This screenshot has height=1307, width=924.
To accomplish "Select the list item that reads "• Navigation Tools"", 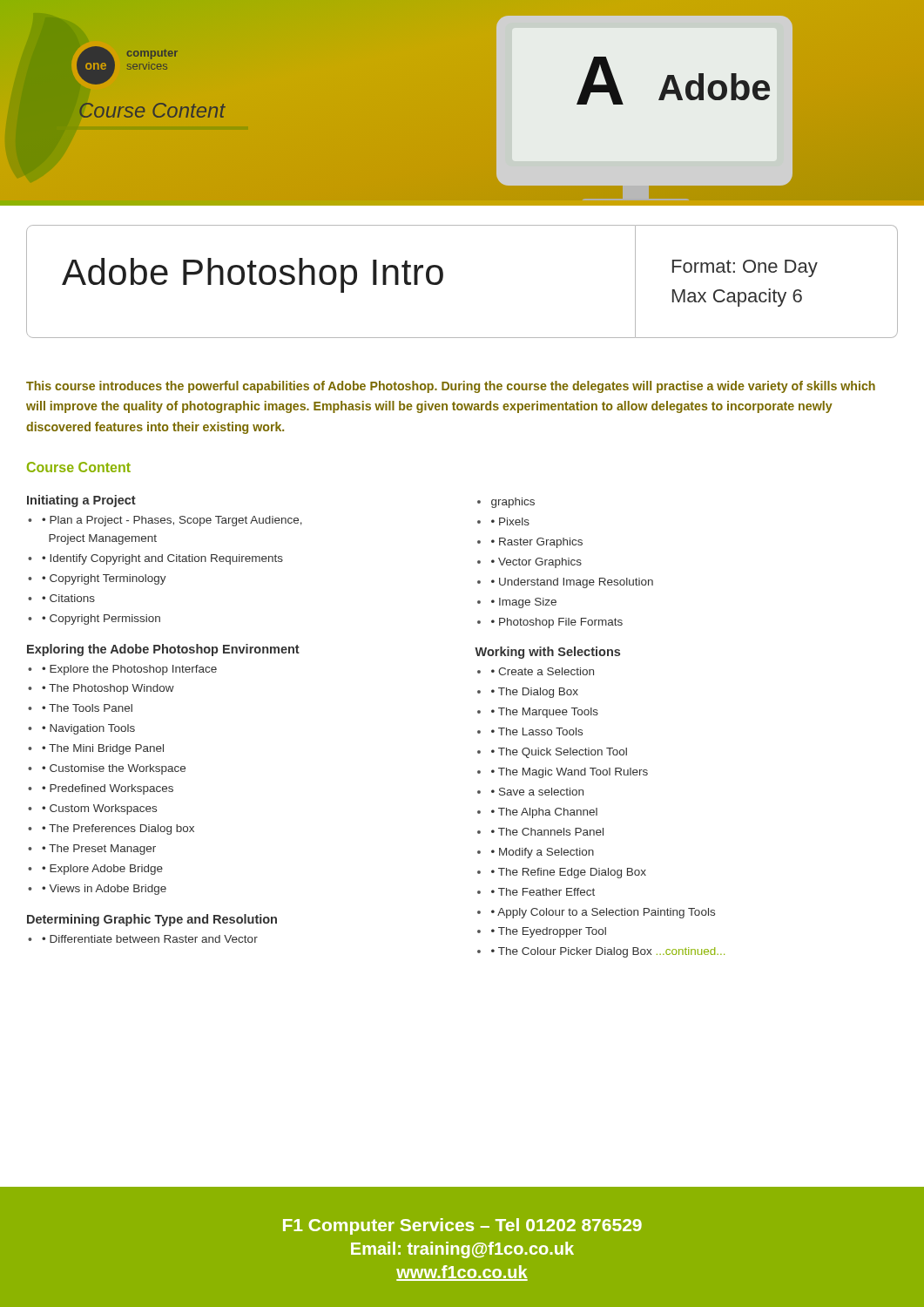I will point(89,728).
